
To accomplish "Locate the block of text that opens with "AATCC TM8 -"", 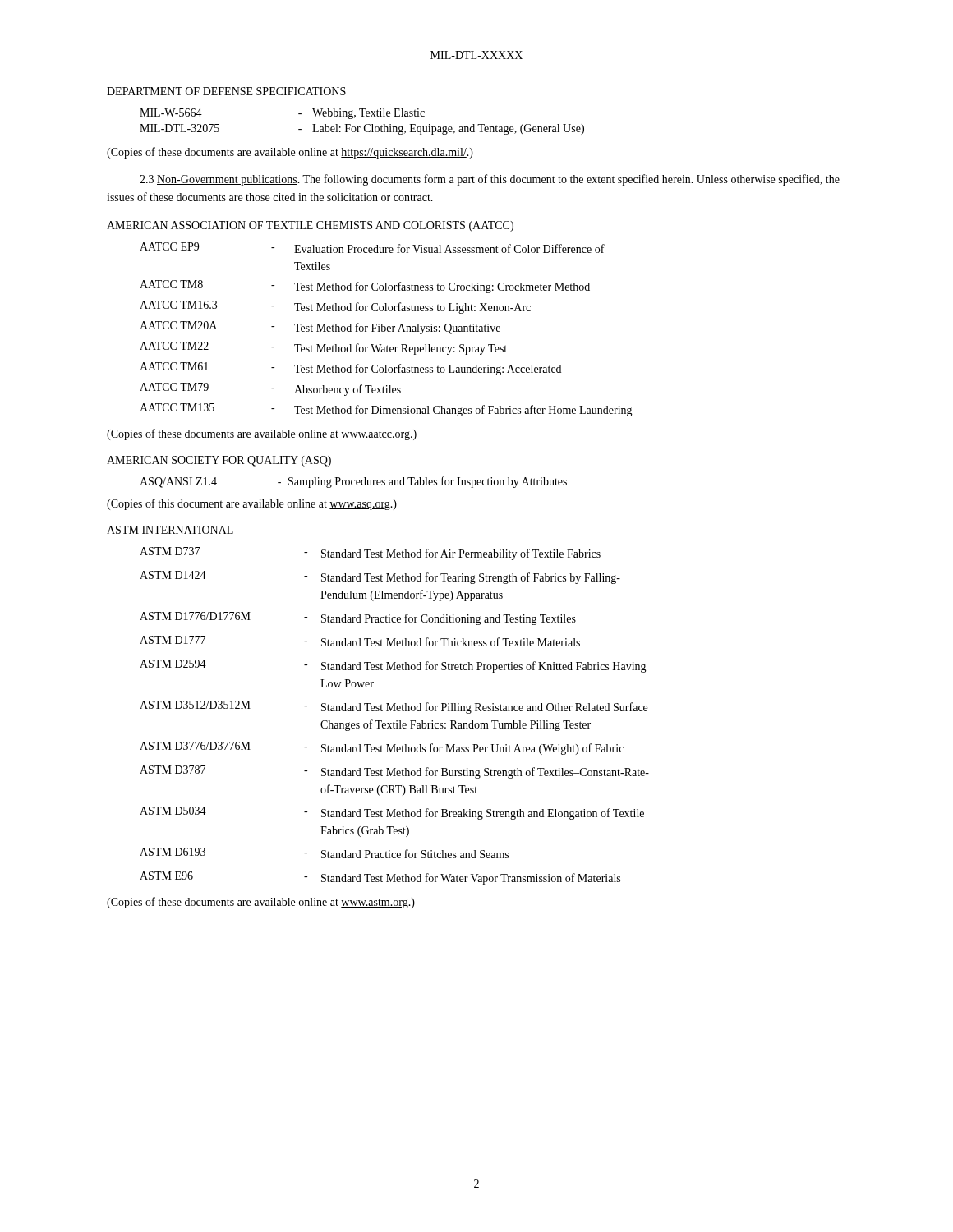I will tap(493, 287).
